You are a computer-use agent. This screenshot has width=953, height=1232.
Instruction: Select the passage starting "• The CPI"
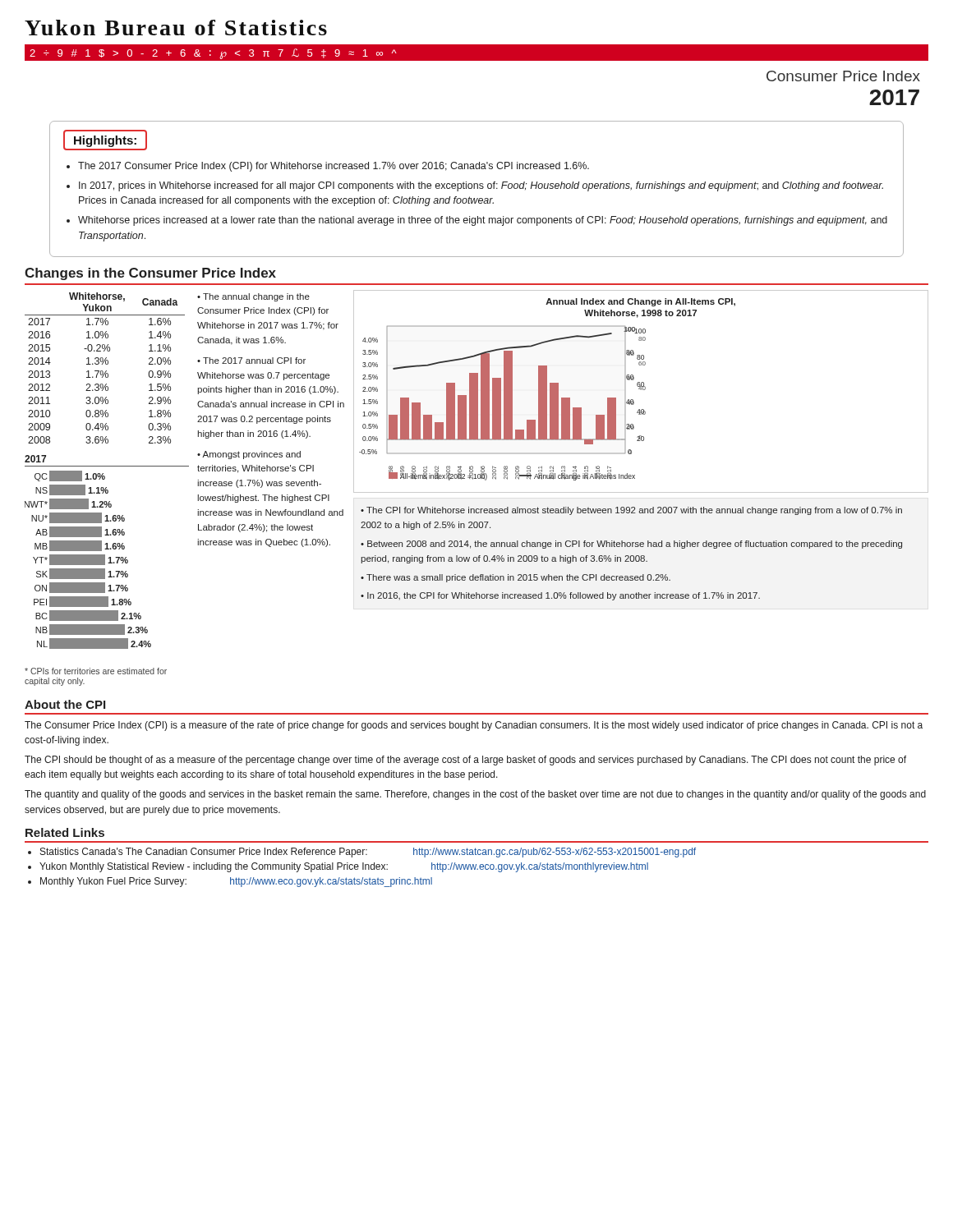tap(641, 554)
